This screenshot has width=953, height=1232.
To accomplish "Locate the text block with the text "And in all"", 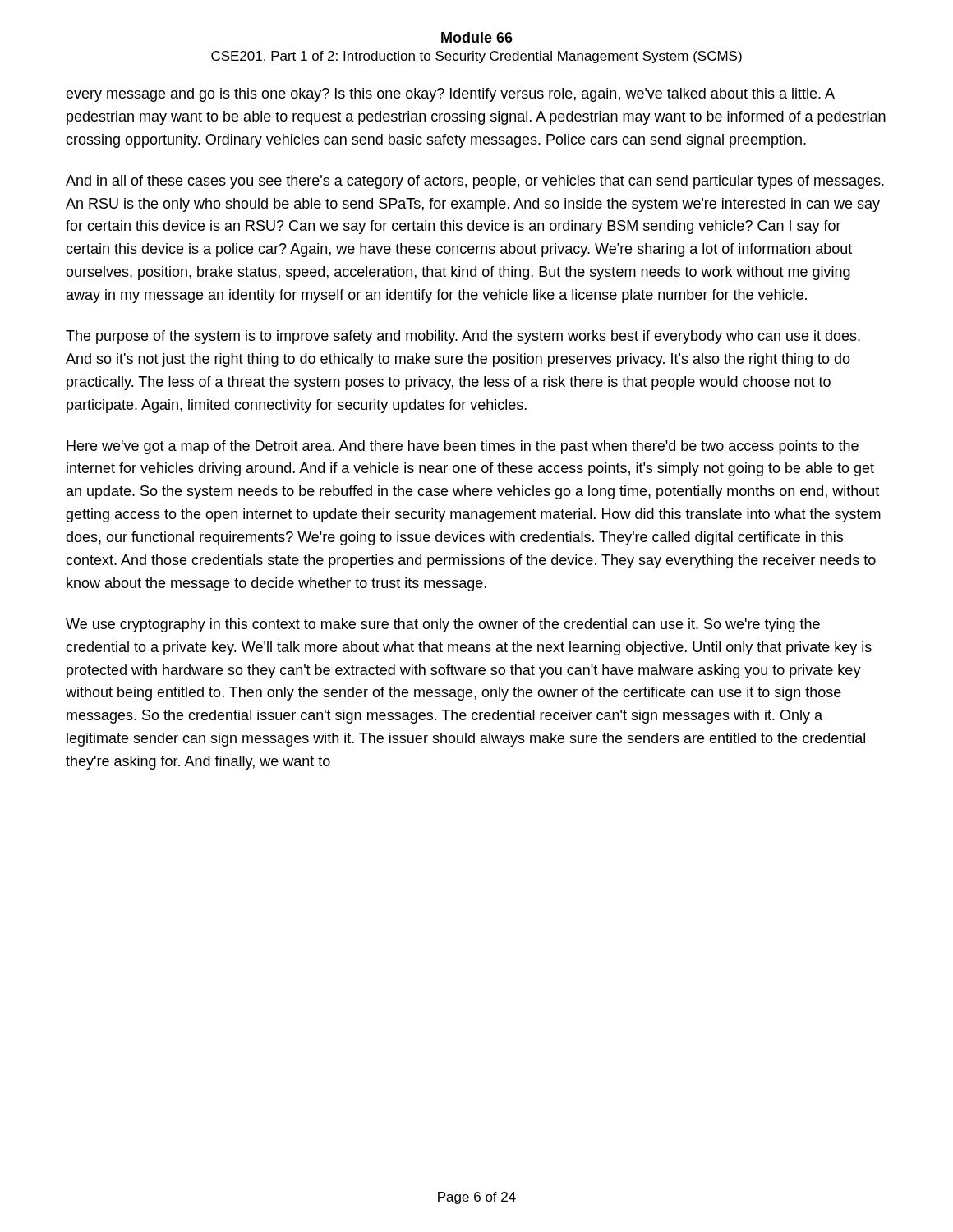I will pos(475,238).
